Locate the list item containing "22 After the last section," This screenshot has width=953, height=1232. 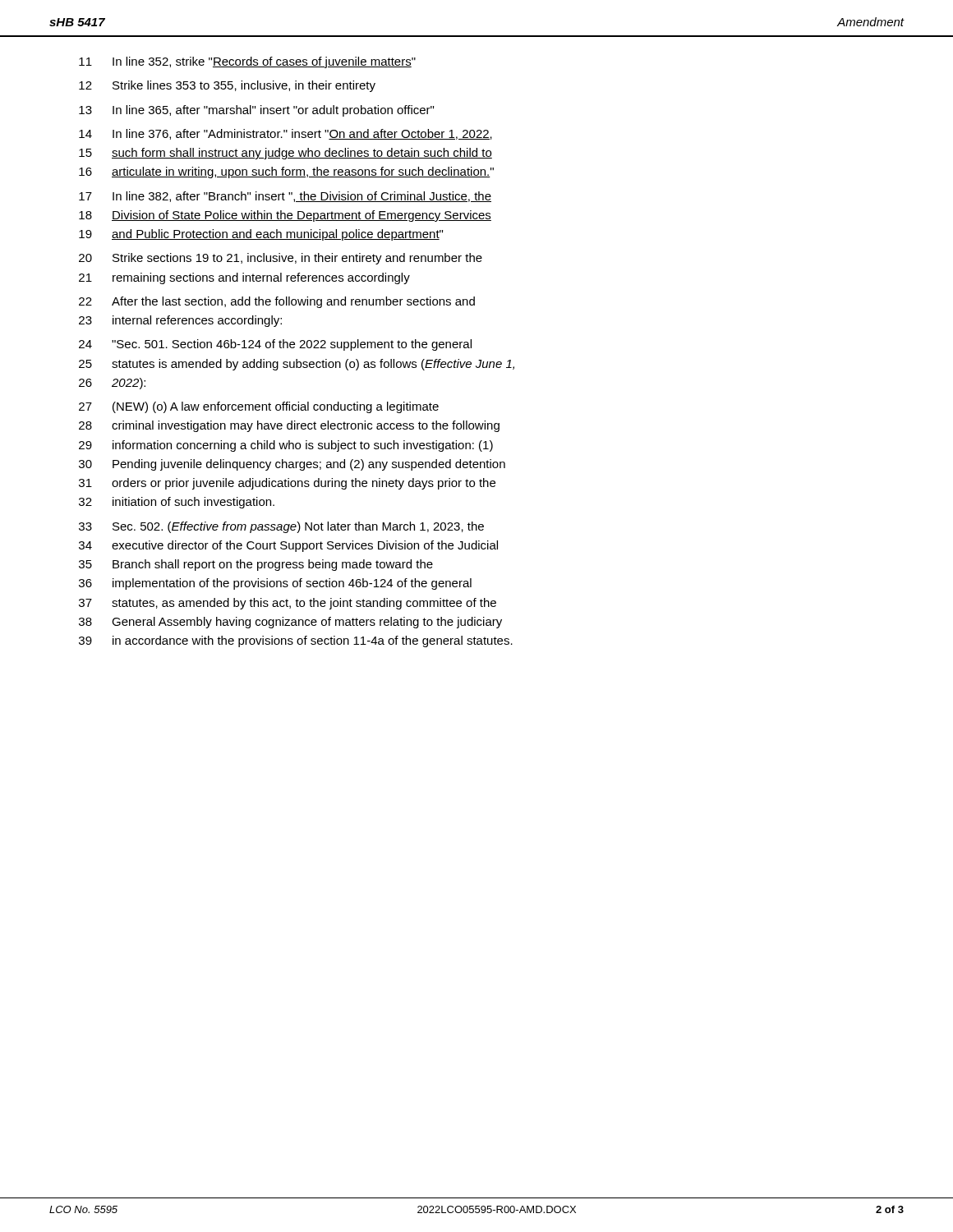tap(476, 301)
